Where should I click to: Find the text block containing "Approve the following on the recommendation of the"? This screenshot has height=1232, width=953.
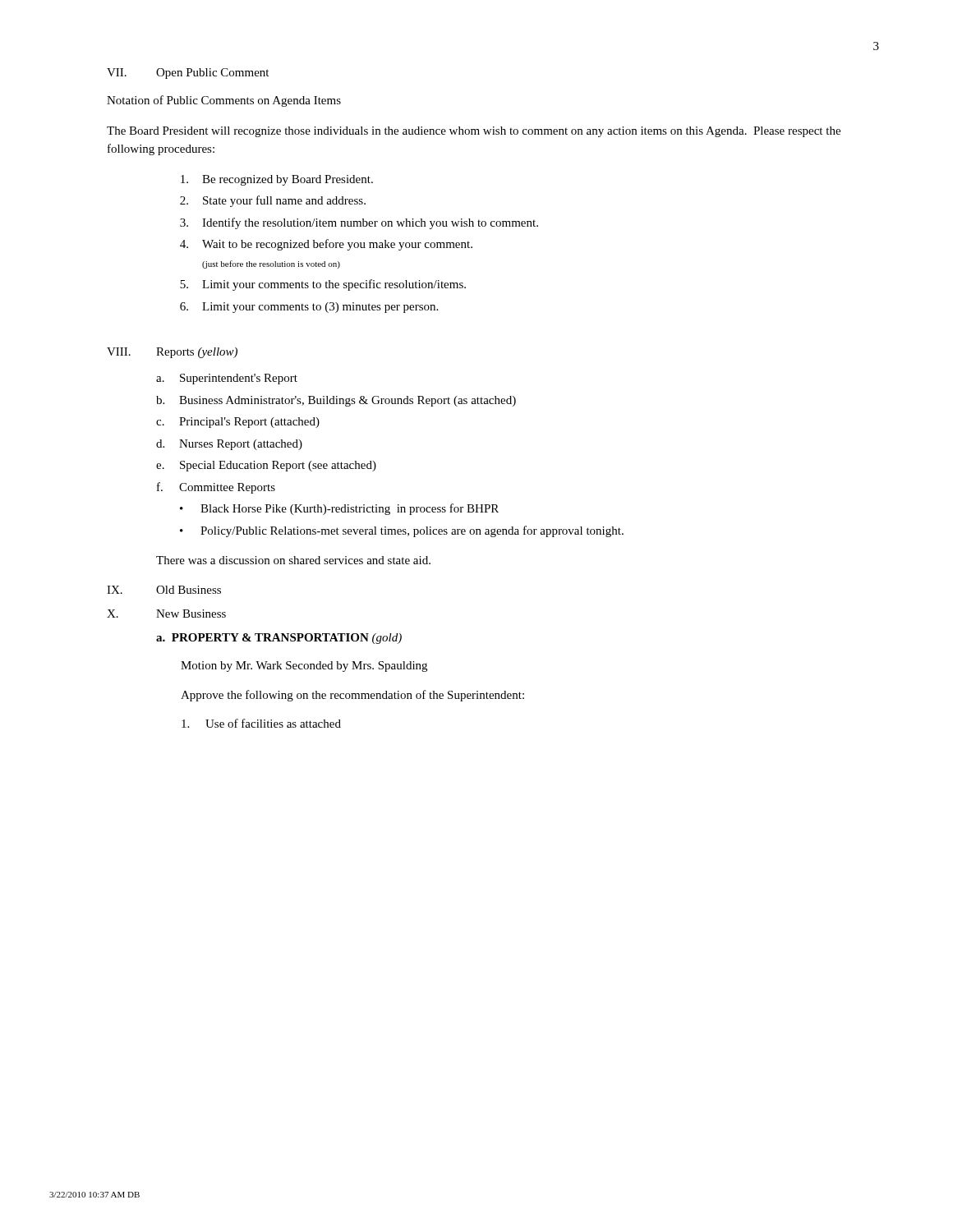tap(353, 695)
